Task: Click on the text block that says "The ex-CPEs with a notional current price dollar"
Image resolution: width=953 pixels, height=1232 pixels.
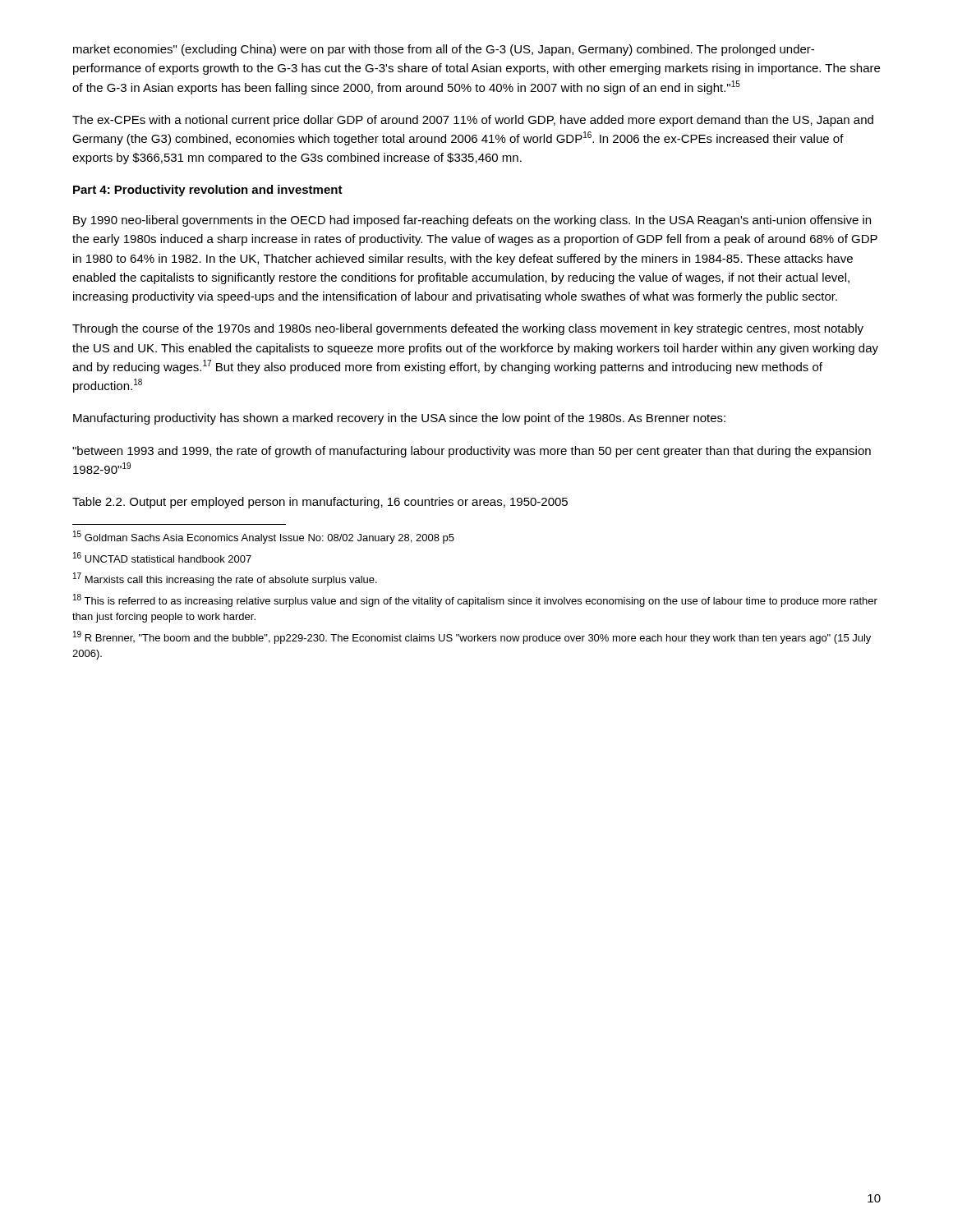Action: (x=473, y=138)
